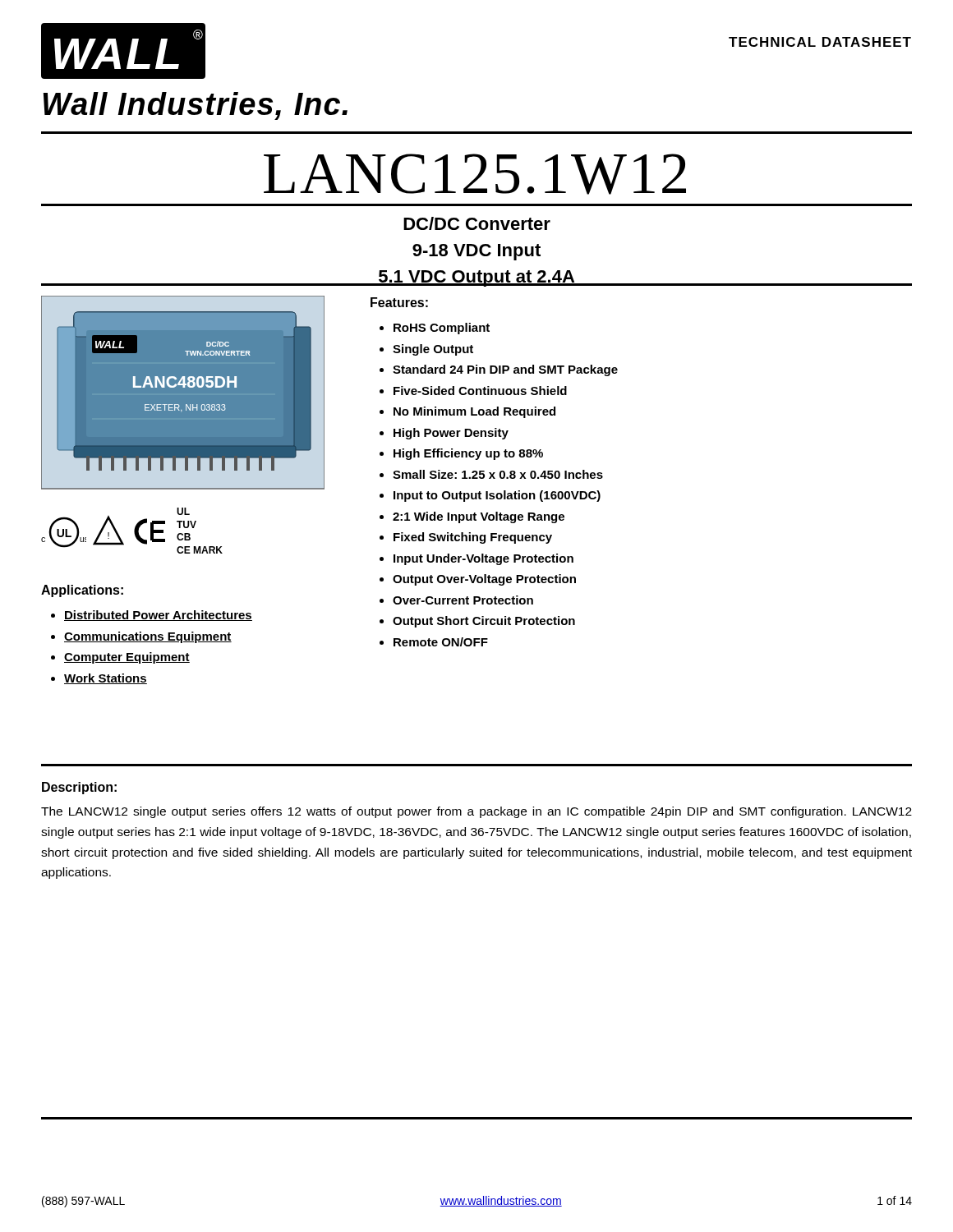Viewport: 953px width, 1232px height.
Task: Click the title
Action: pos(476,173)
